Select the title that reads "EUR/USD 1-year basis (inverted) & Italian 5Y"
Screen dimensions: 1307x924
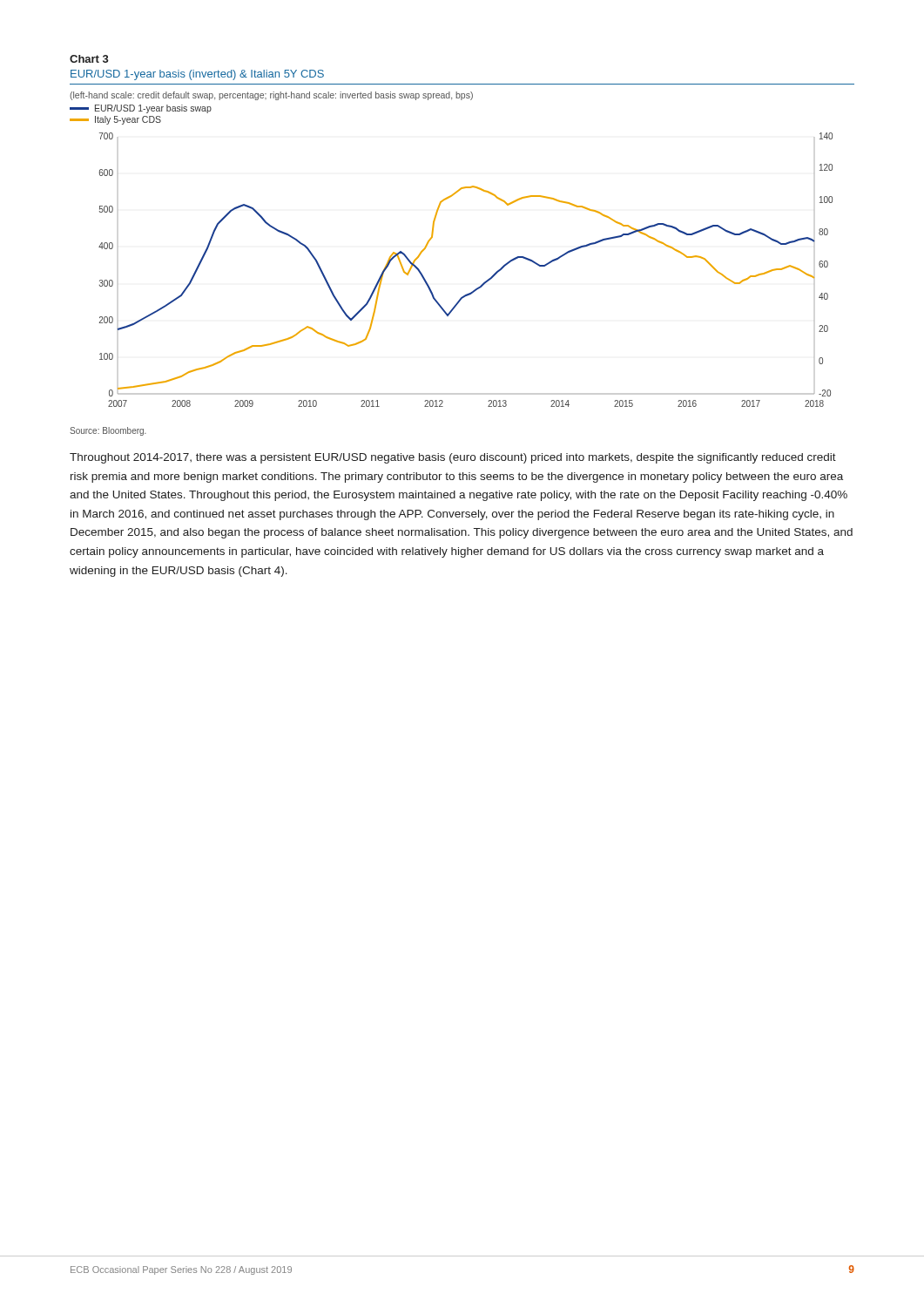click(197, 74)
